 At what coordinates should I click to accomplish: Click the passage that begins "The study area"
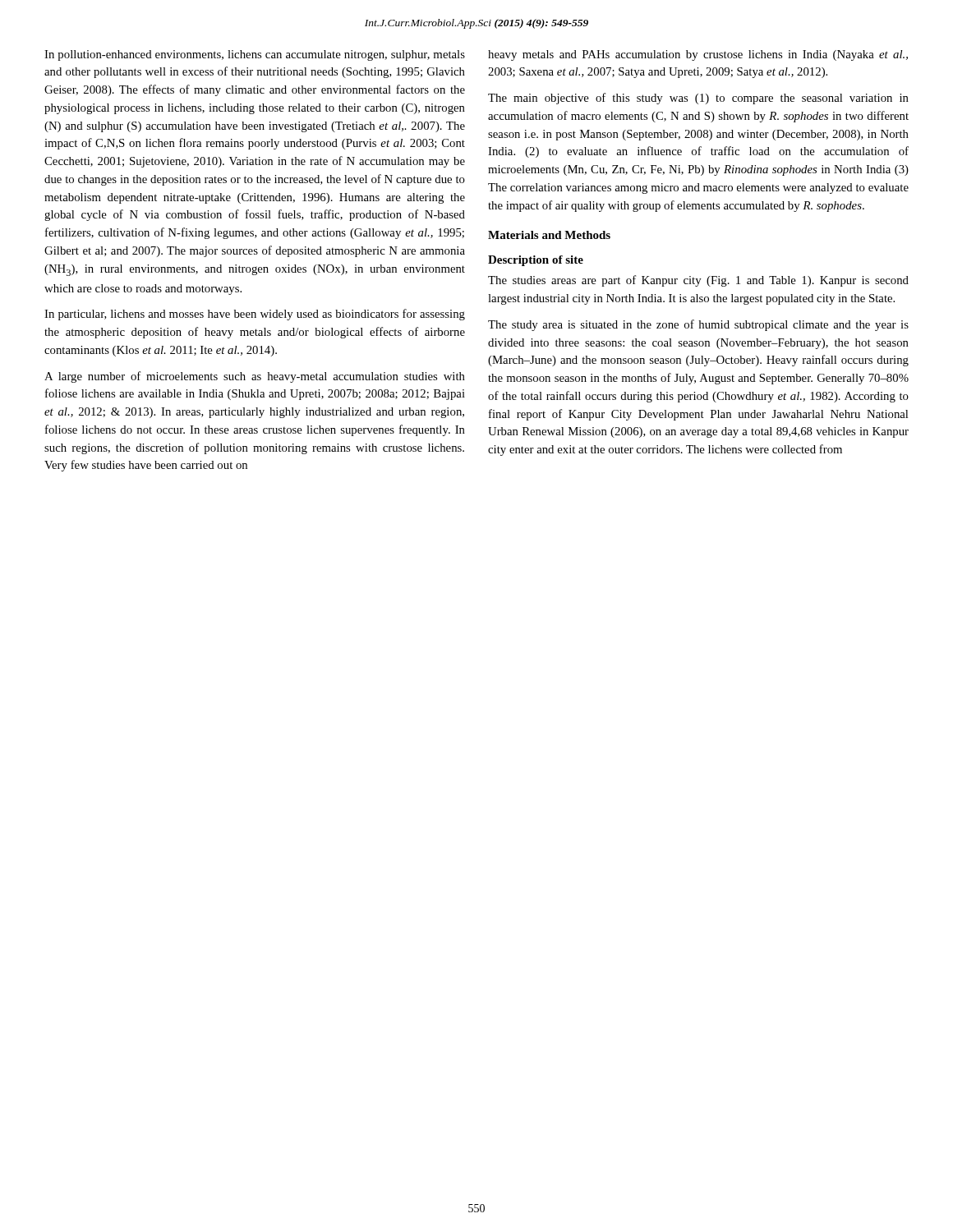tap(698, 388)
